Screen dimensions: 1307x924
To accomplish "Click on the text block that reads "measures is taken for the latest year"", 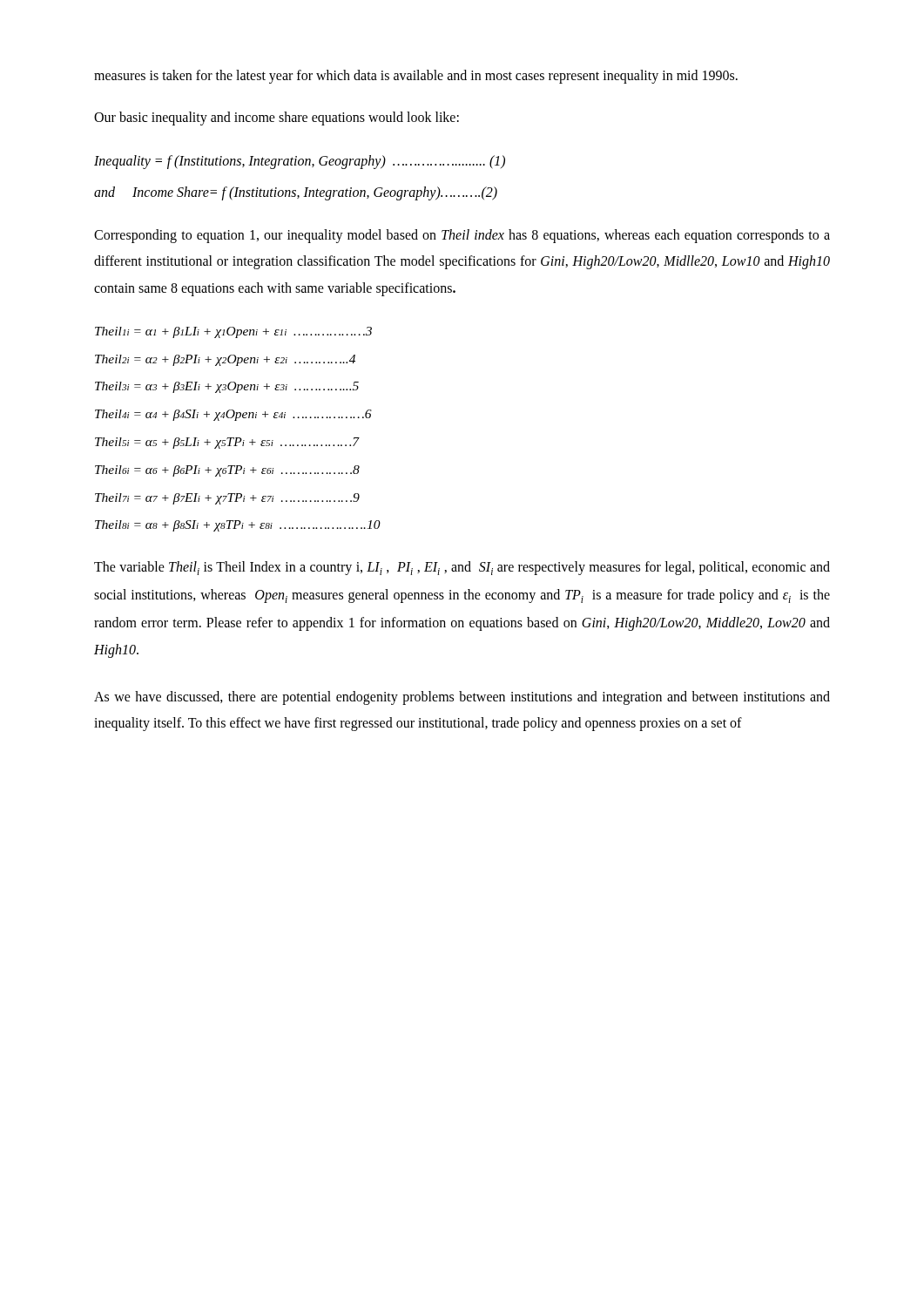I will pos(462,76).
